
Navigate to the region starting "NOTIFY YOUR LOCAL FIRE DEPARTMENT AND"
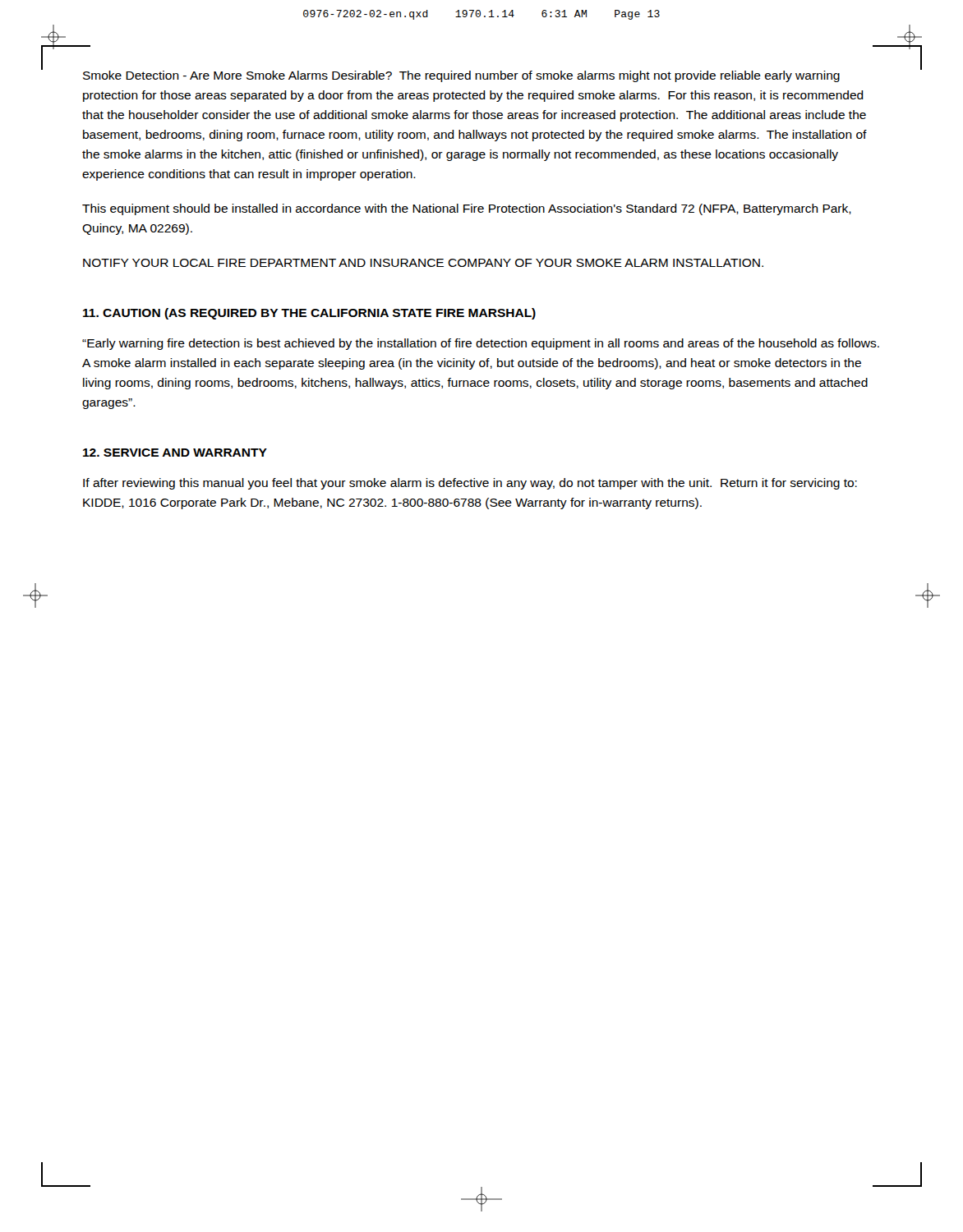pos(423,263)
